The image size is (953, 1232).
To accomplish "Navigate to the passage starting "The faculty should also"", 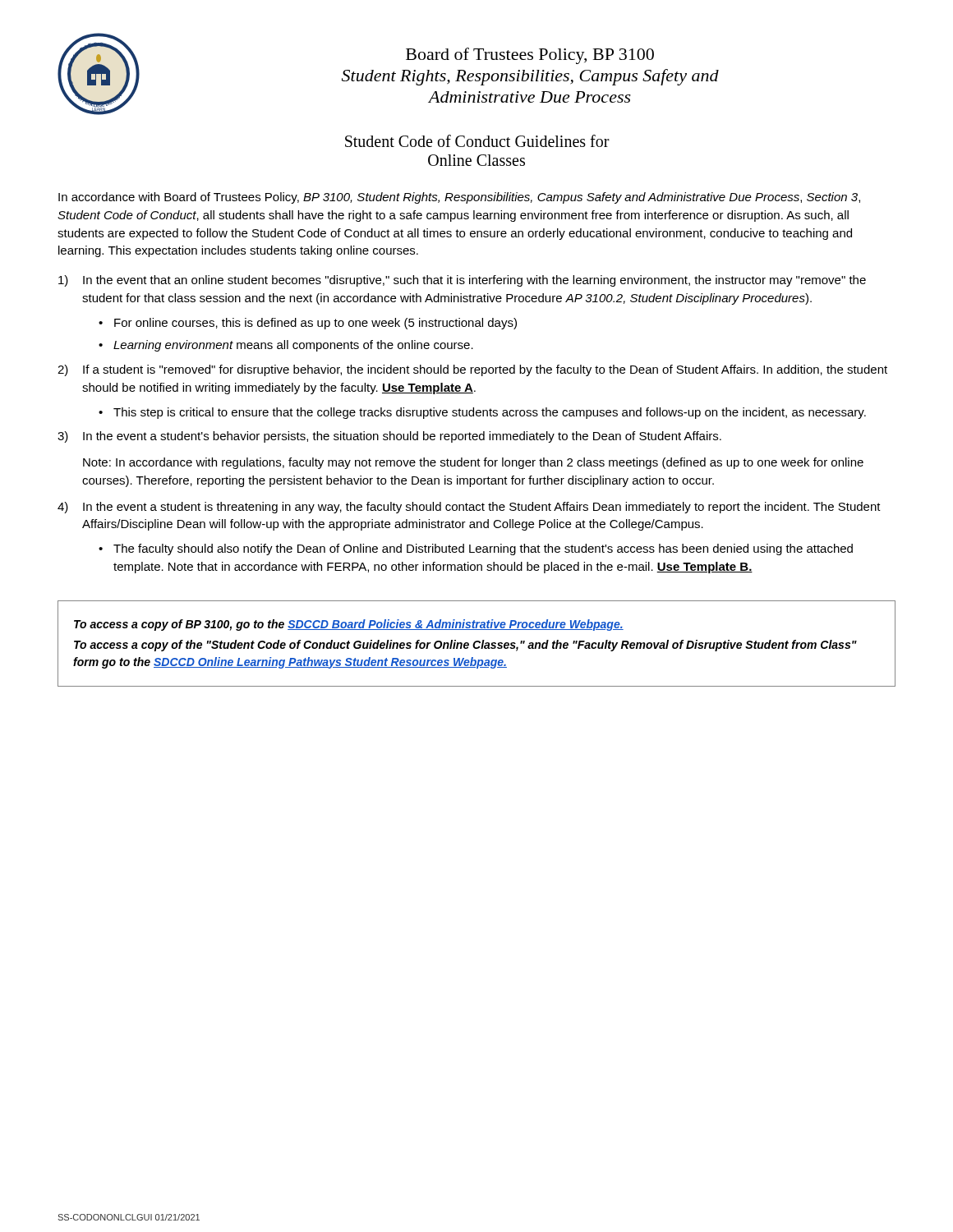I will click(483, 557).
